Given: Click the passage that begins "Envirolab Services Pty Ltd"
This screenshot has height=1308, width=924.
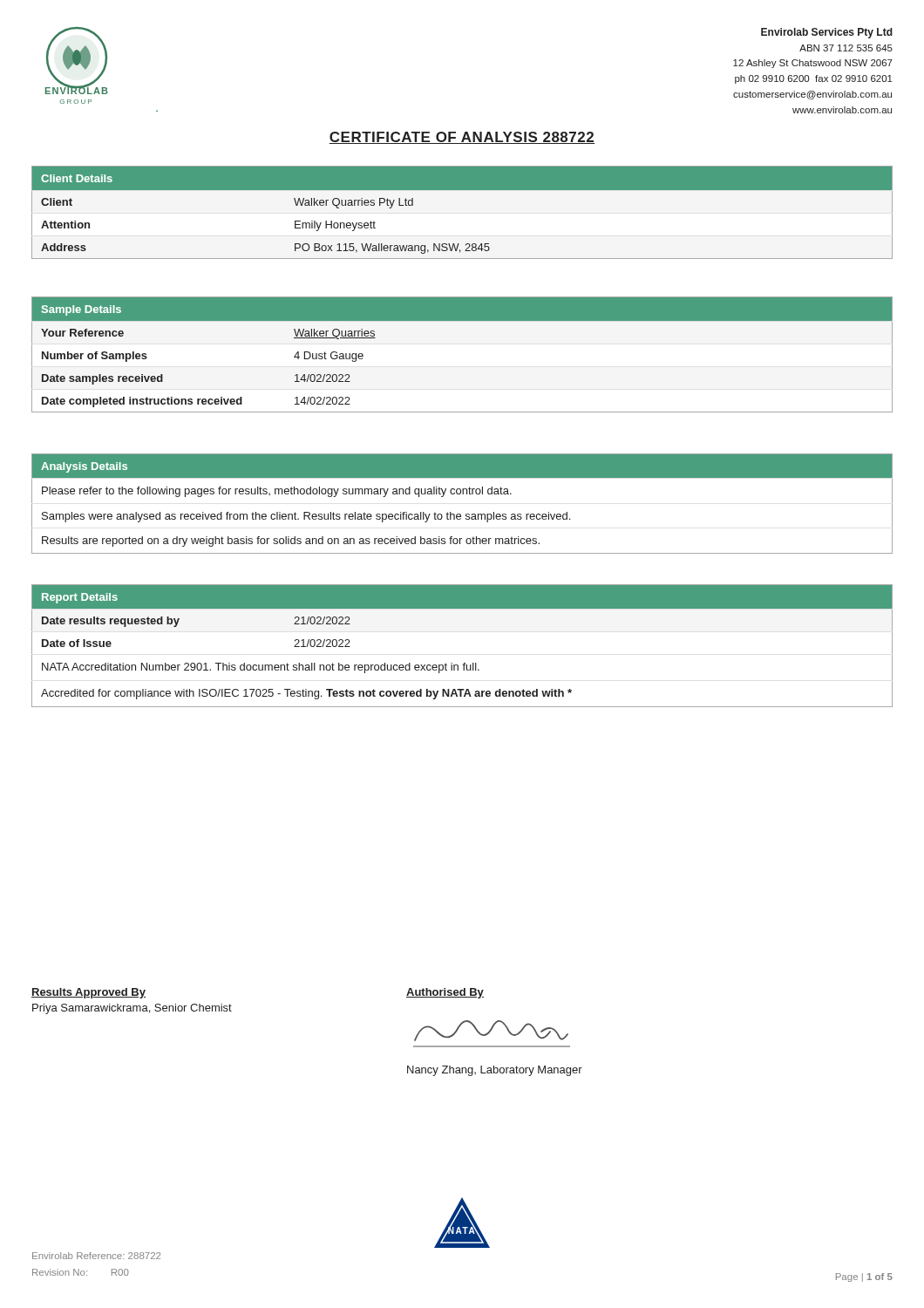Looking at the screenshot, I should click(x=813, y=71).
